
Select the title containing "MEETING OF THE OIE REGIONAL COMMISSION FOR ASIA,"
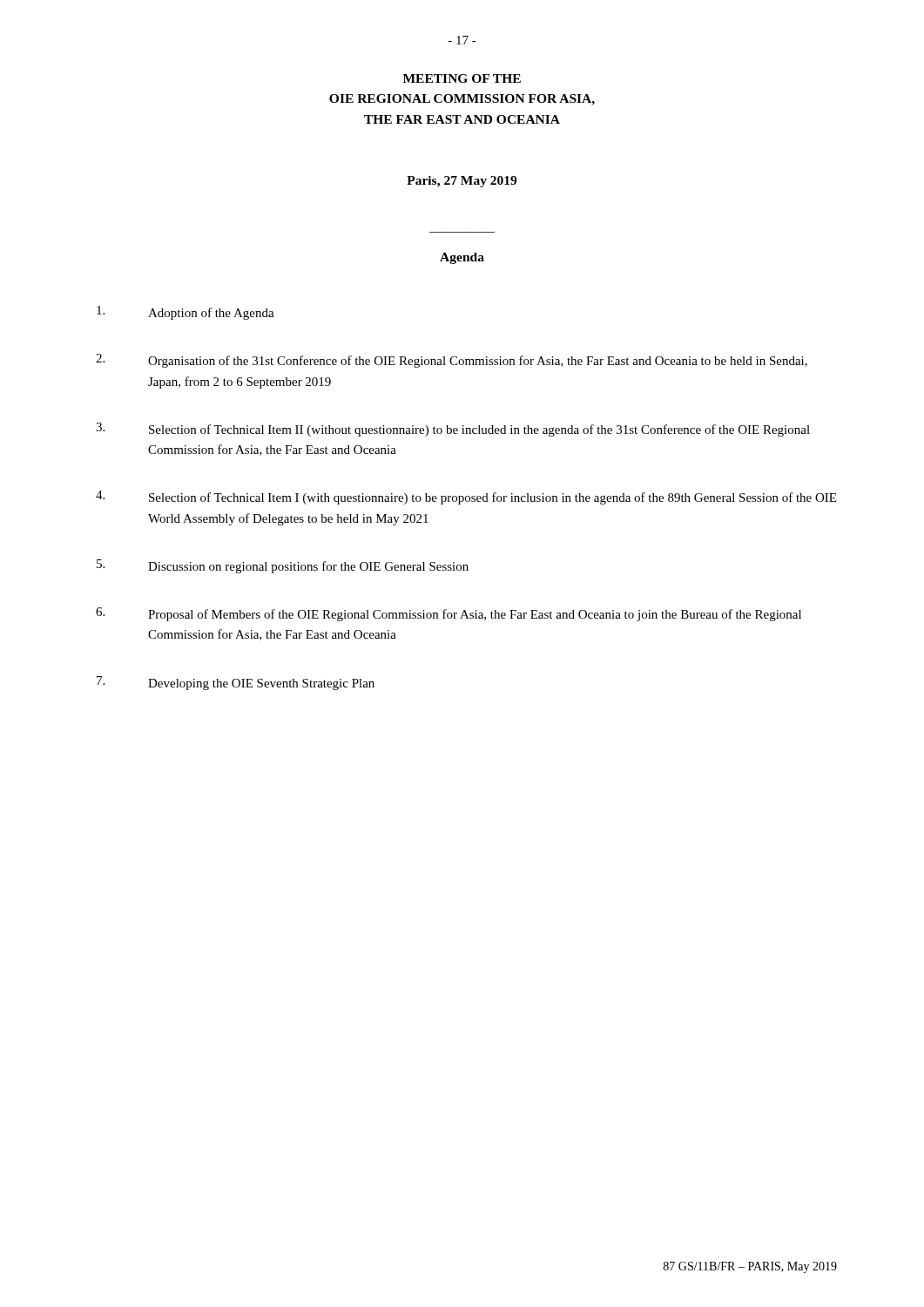[x=462, y=98]
